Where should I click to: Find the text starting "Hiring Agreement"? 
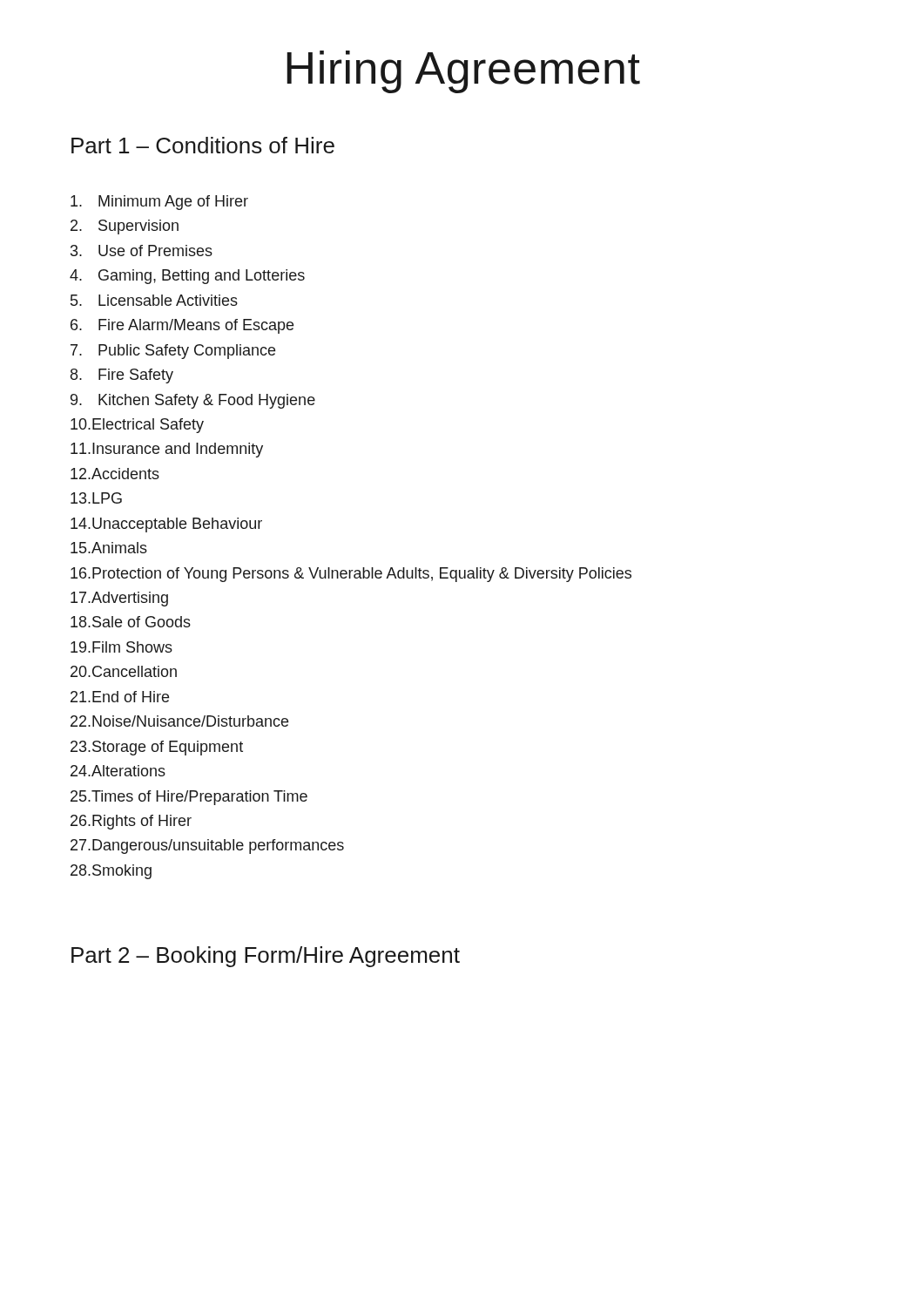tap(462, 68)
